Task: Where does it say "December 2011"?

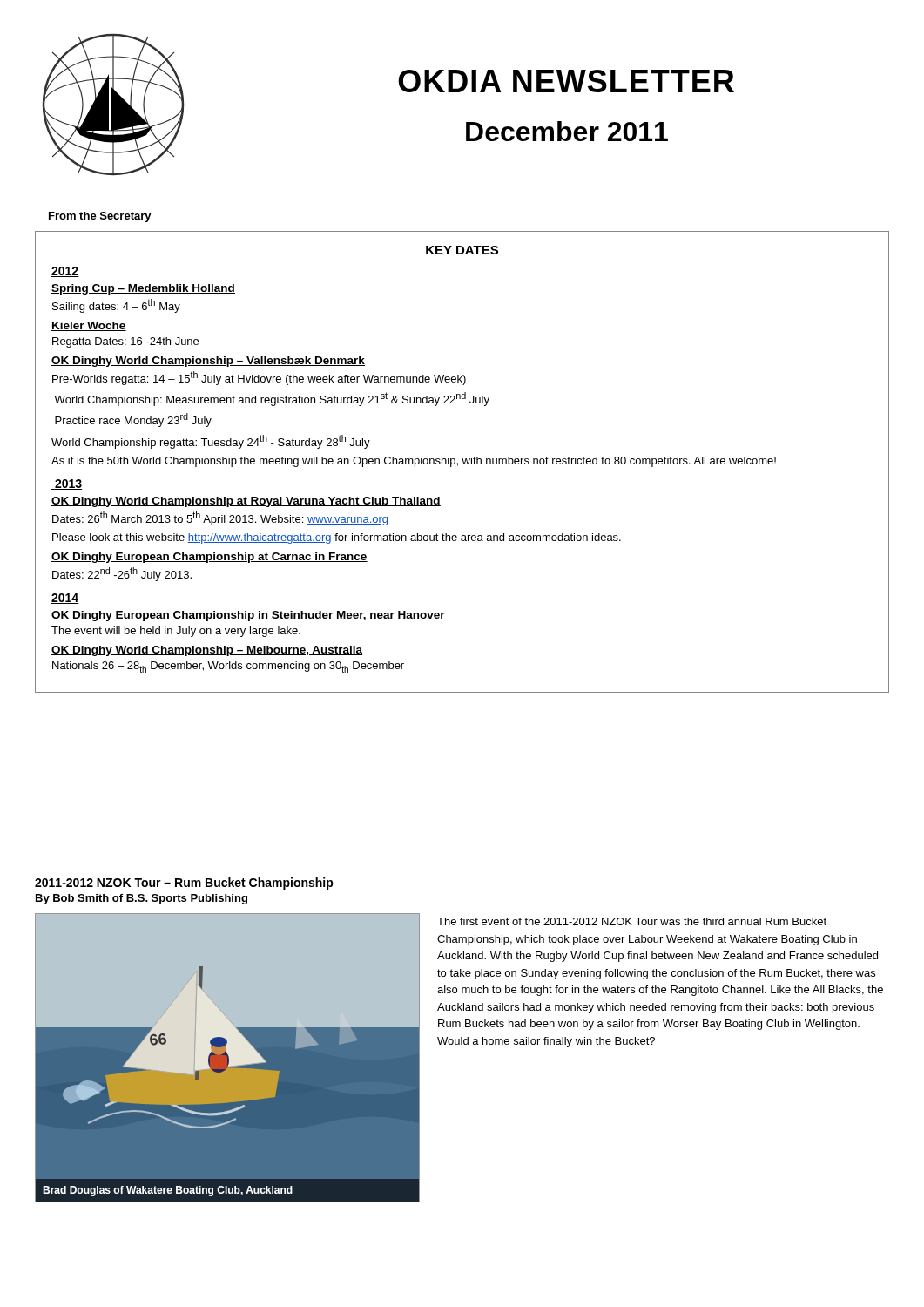Action: click(567, 132)
